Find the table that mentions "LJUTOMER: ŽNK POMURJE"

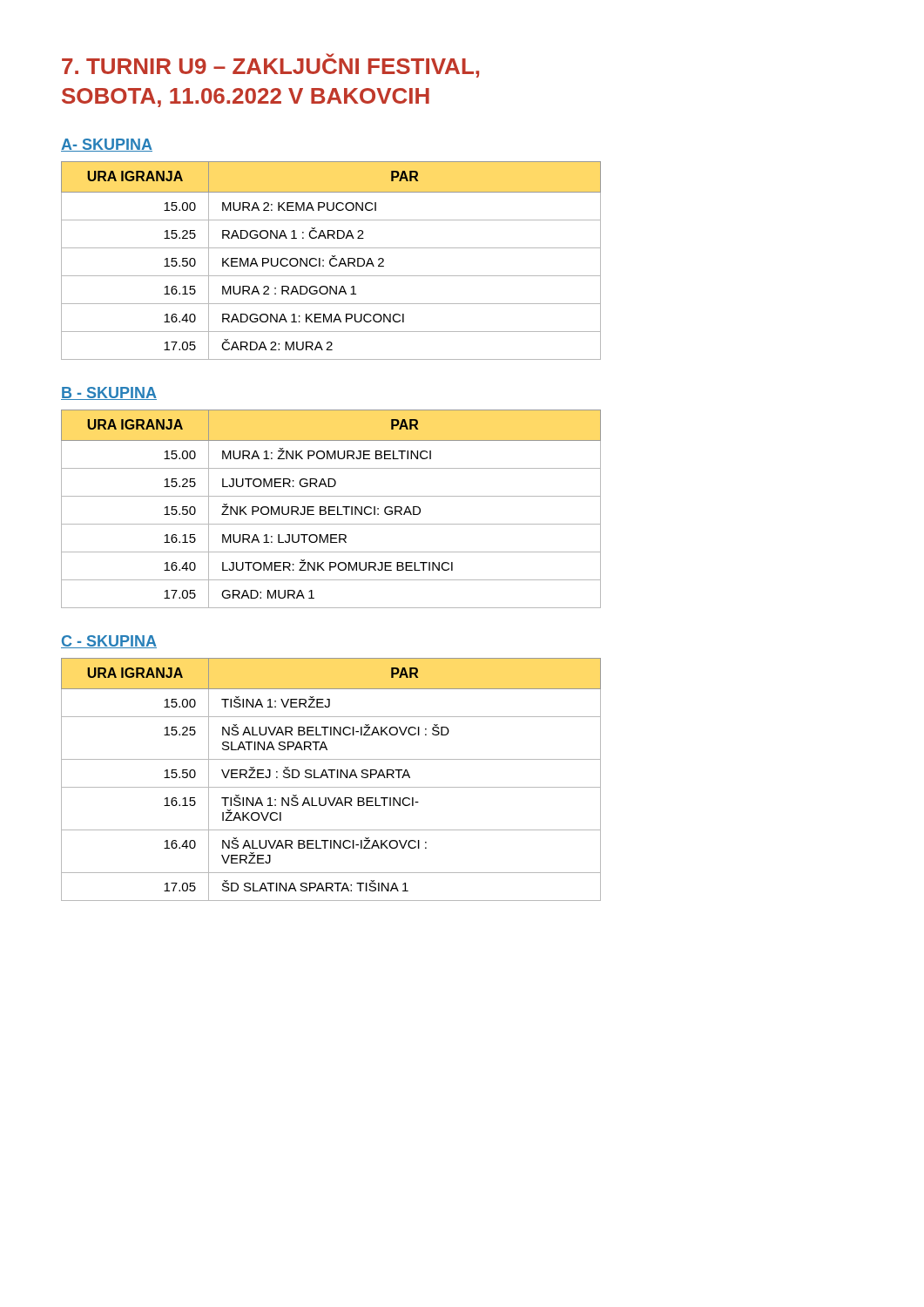(462, 509)
